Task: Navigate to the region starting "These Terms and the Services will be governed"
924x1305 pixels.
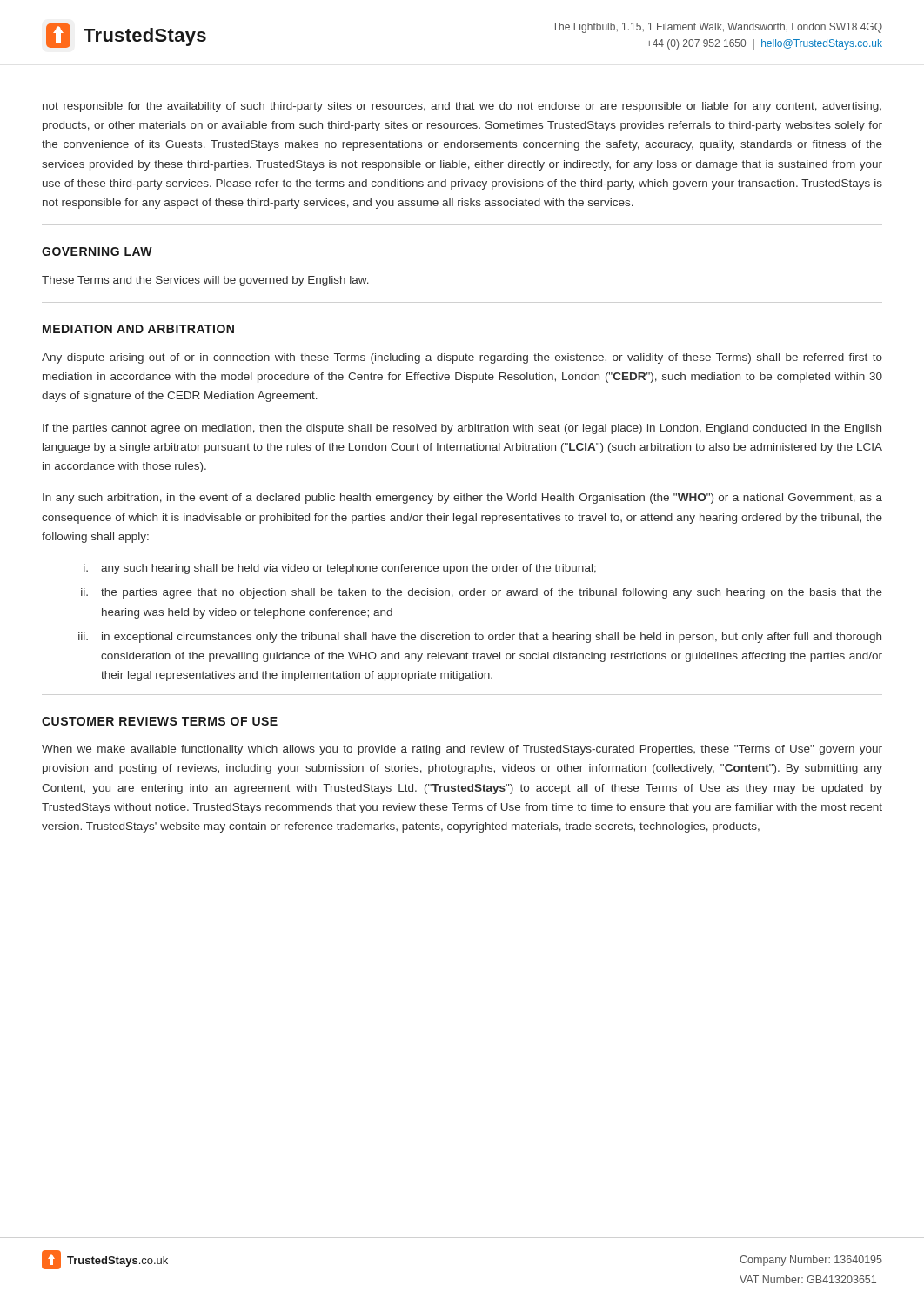Action: coord(205,281)
